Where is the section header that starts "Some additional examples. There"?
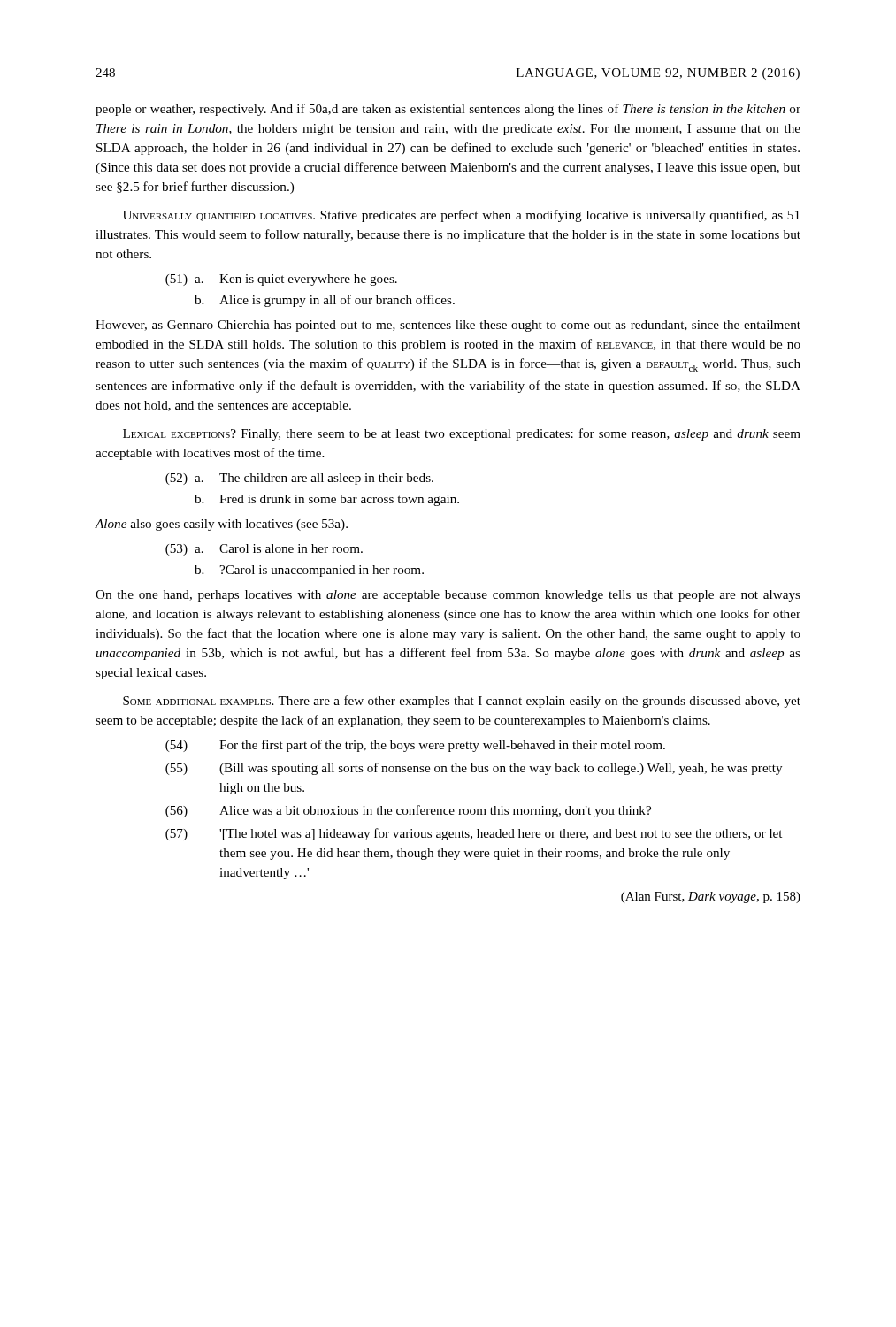 448,711
